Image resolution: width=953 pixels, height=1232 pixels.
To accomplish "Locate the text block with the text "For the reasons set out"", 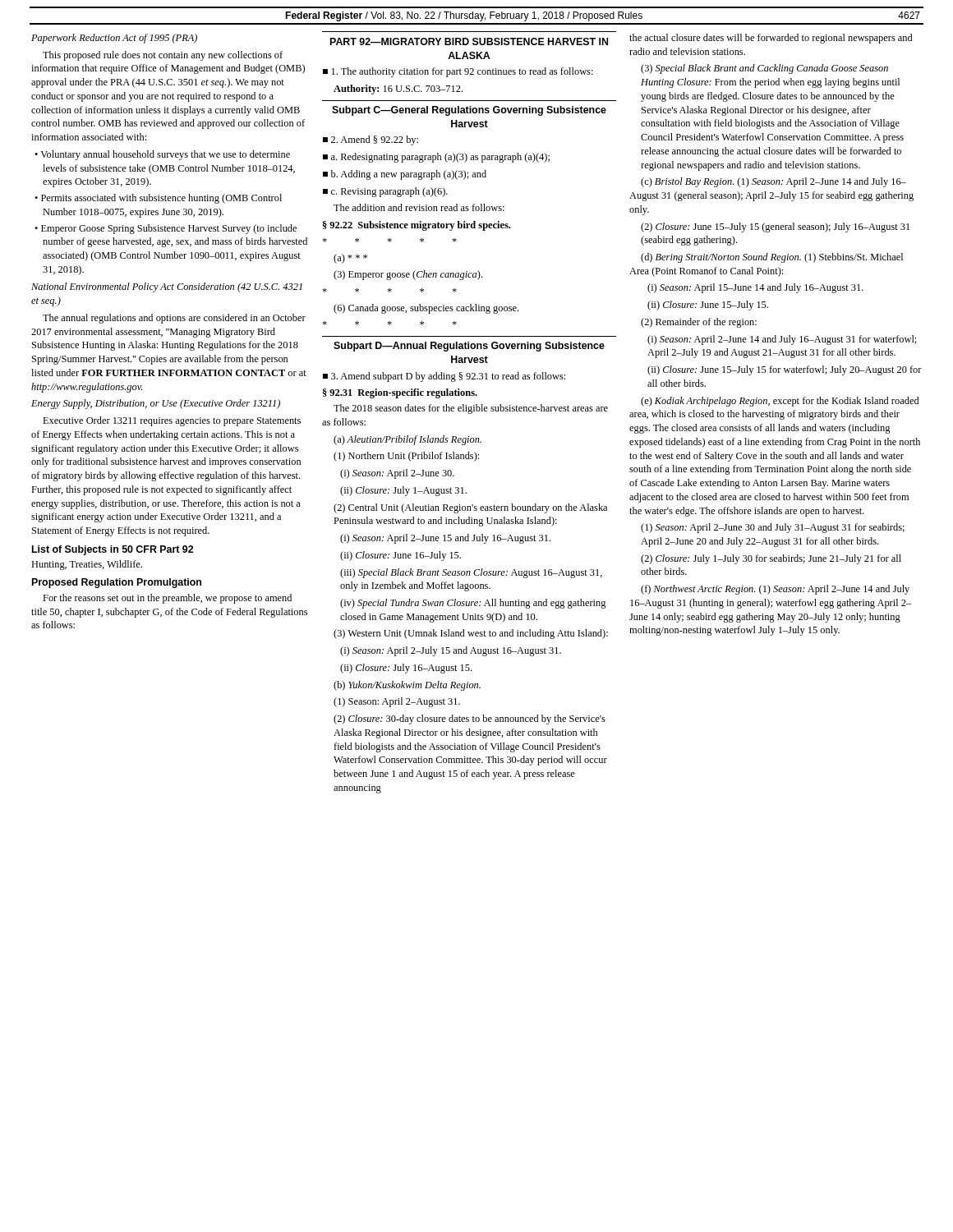I will point(170,612).
